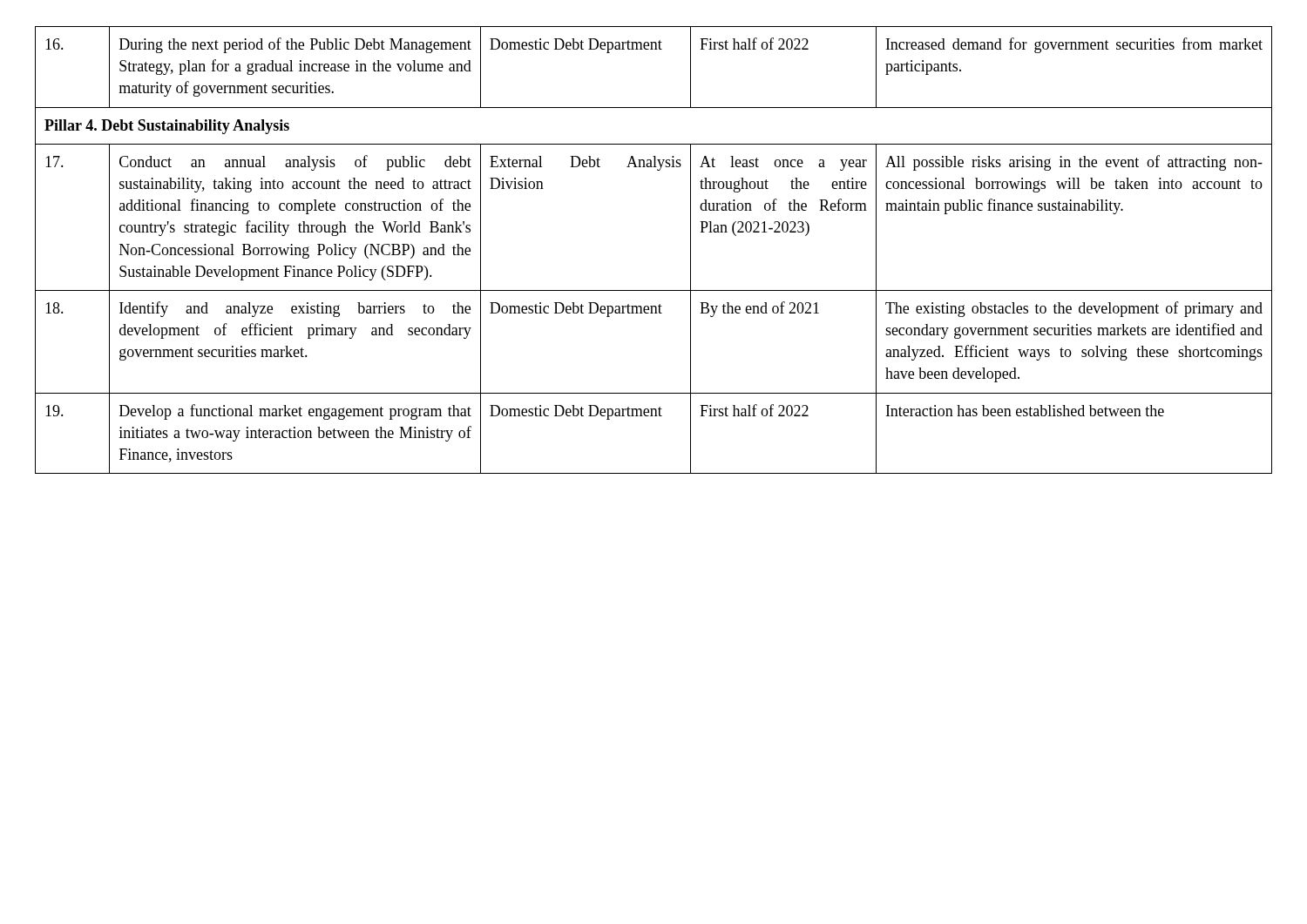
Task: Find the table that mentions "Increased demand for government"
Action: pos(654,250)
